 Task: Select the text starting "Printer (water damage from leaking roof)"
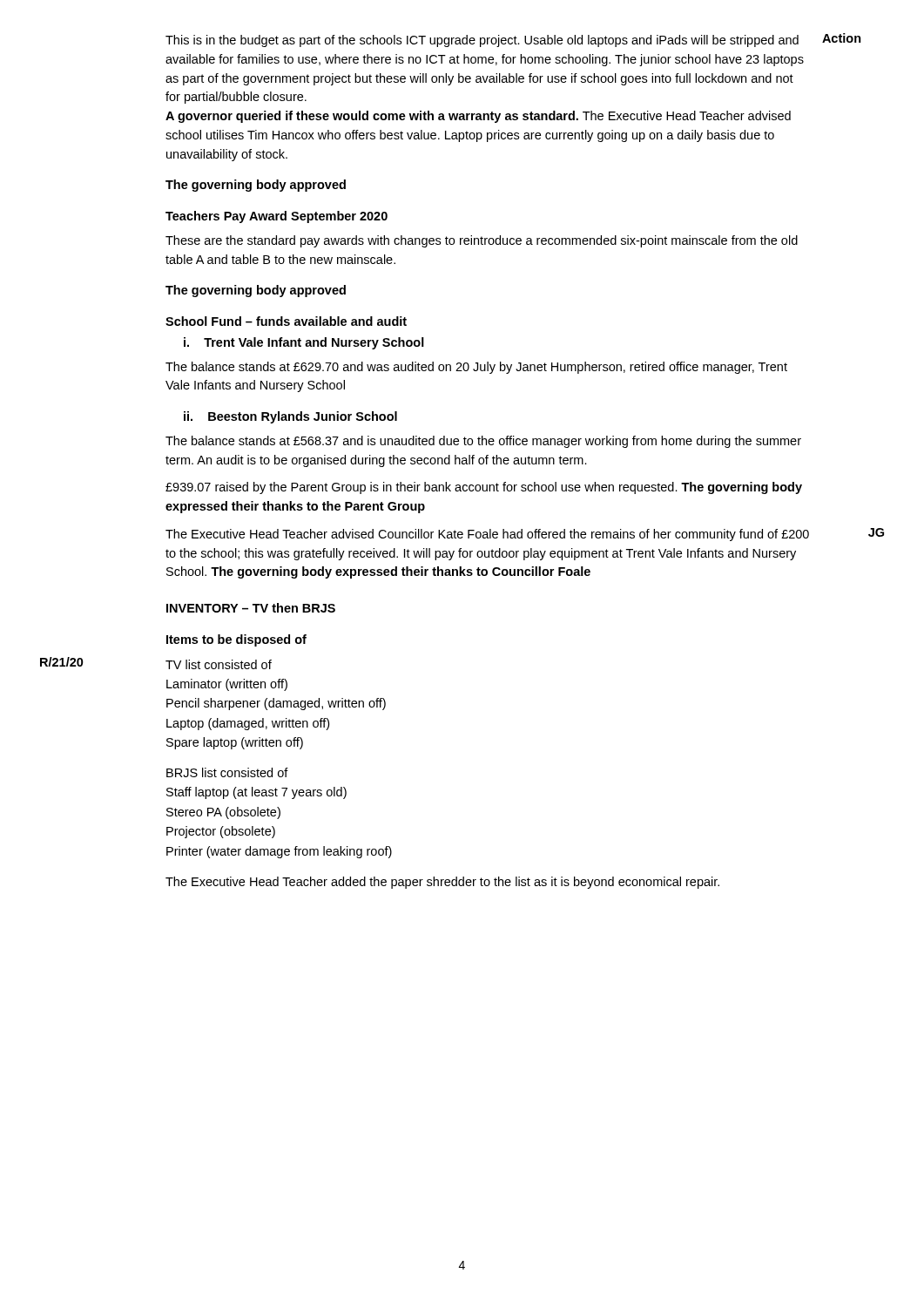click(x=279, y=851)
